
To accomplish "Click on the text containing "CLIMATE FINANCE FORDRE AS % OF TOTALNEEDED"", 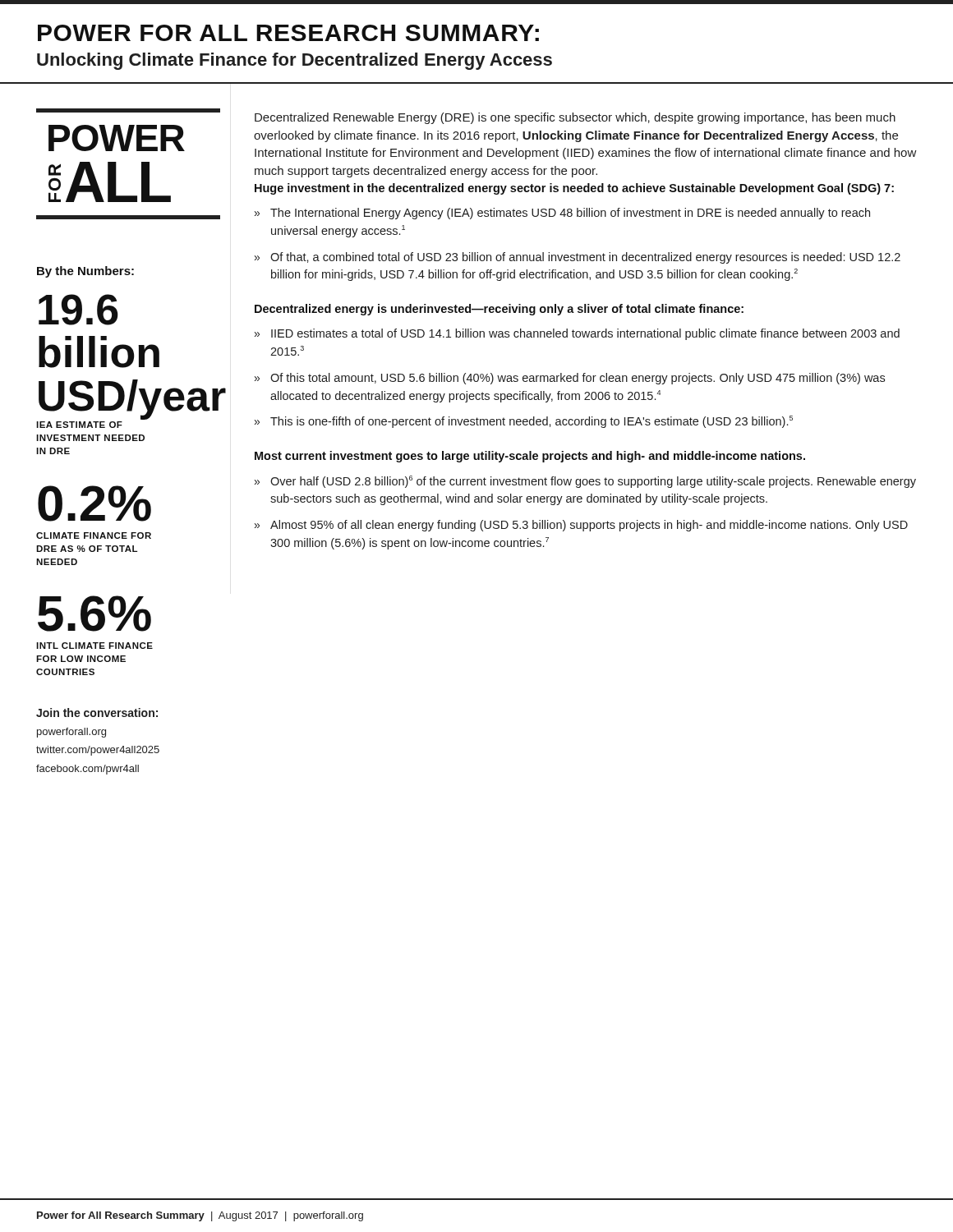I will (x=94, y=548).
